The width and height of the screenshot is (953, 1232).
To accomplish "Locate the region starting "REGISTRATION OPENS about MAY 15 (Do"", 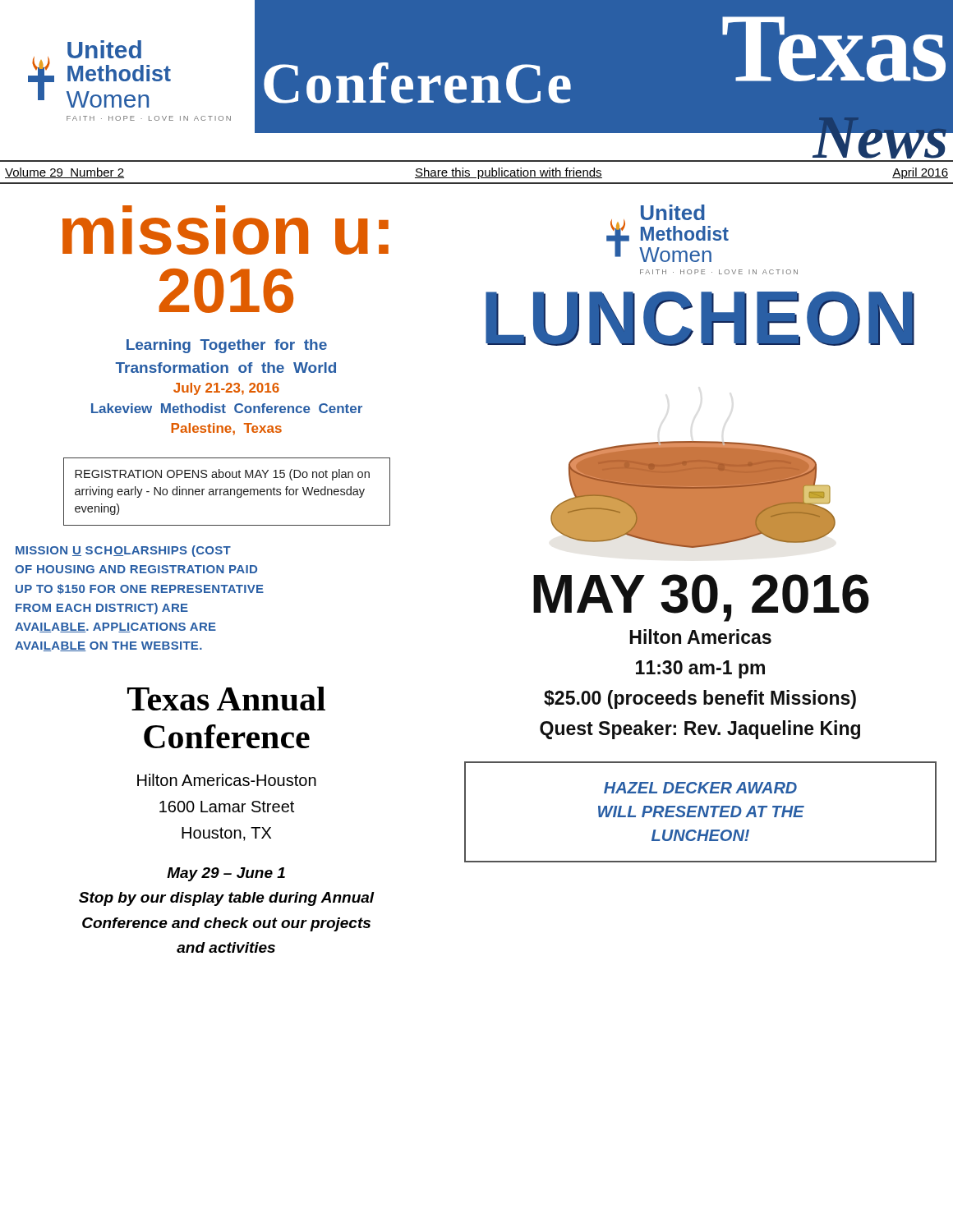I will (222, 491).
